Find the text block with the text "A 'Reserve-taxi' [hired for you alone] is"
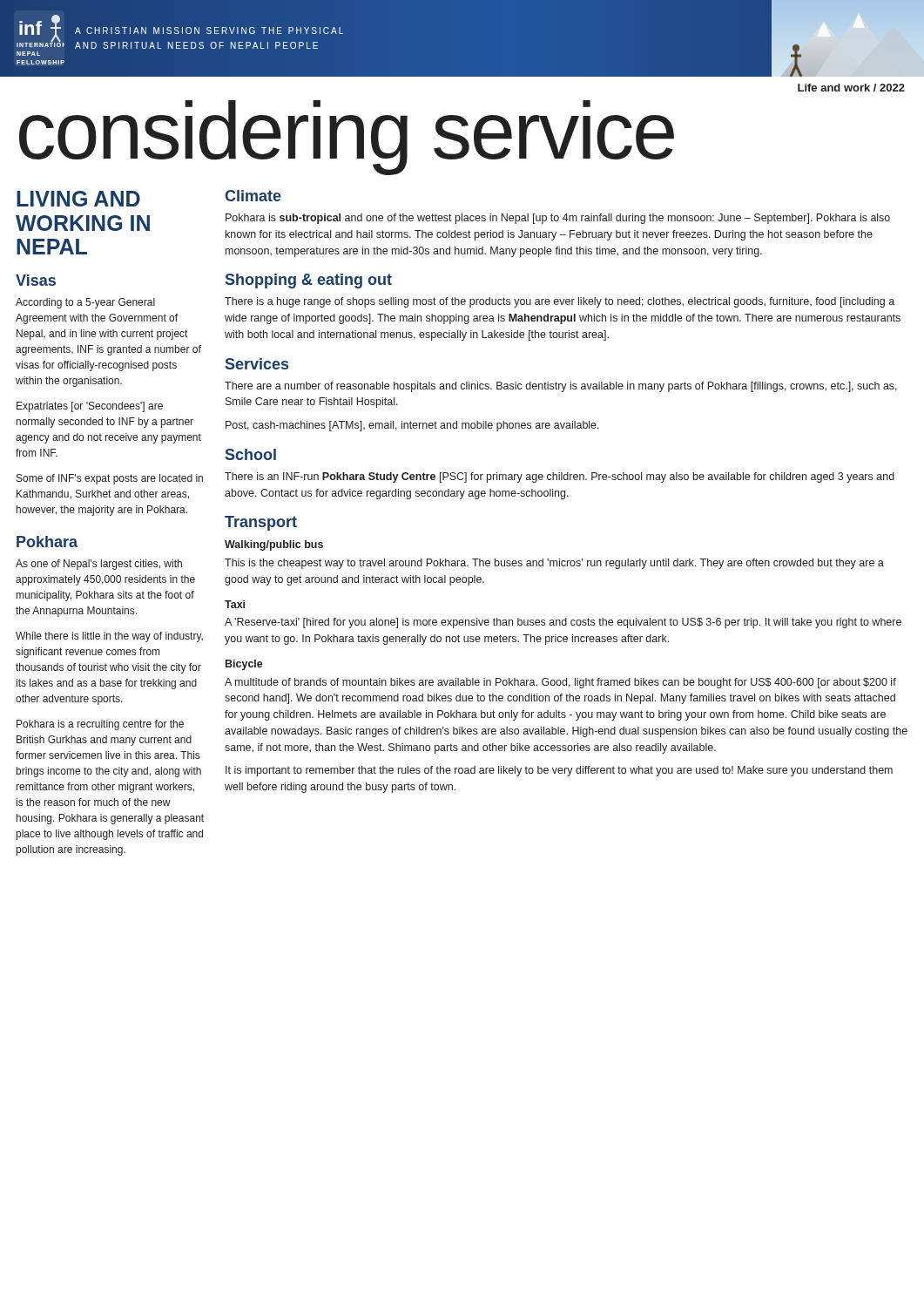This screenshot has height=1307, width=924. 563,630
